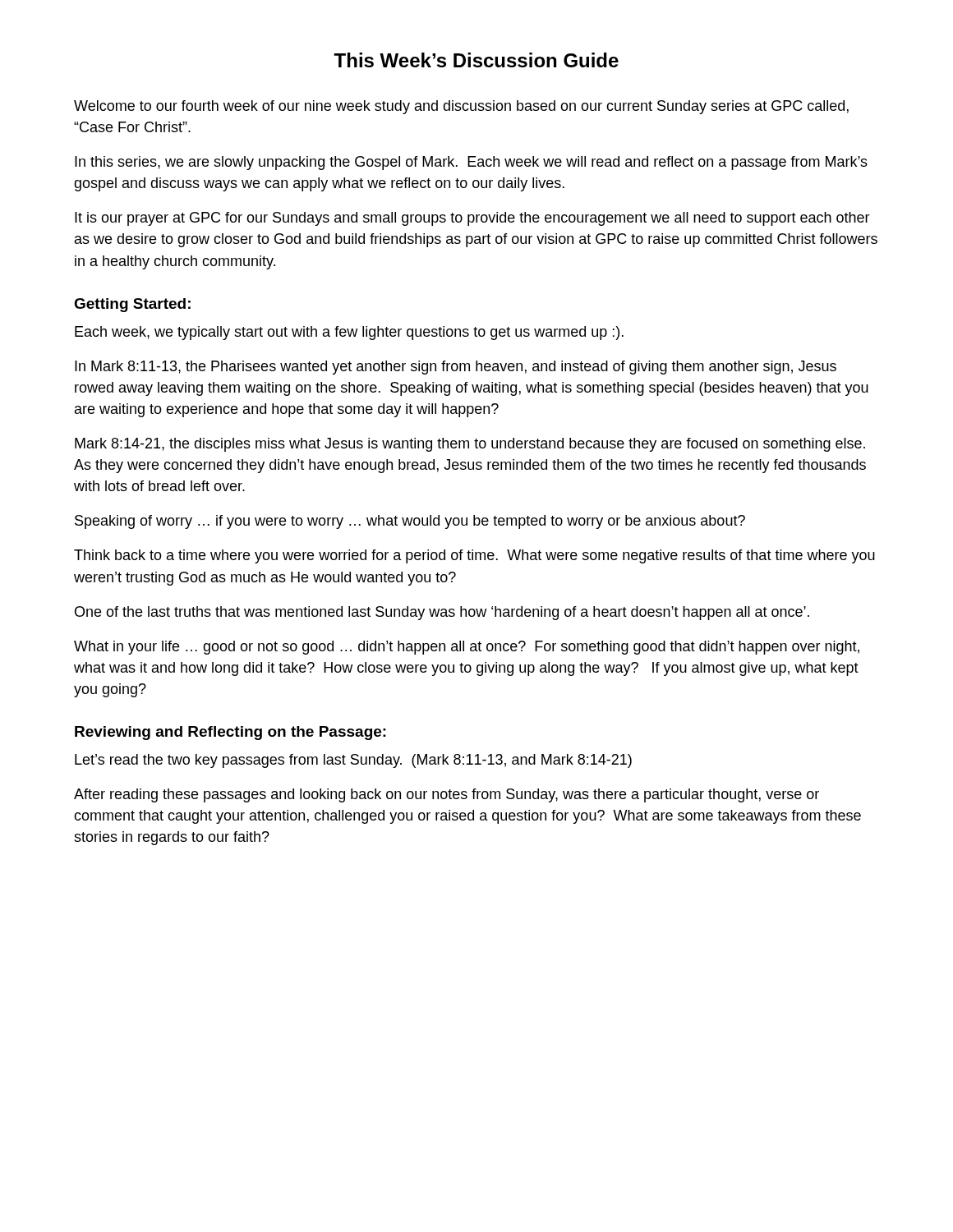Find the text block that reads "In Mark 8:11-13, the Pharisees wanted yet another"

pyautogui.click(x=471, y=388)
